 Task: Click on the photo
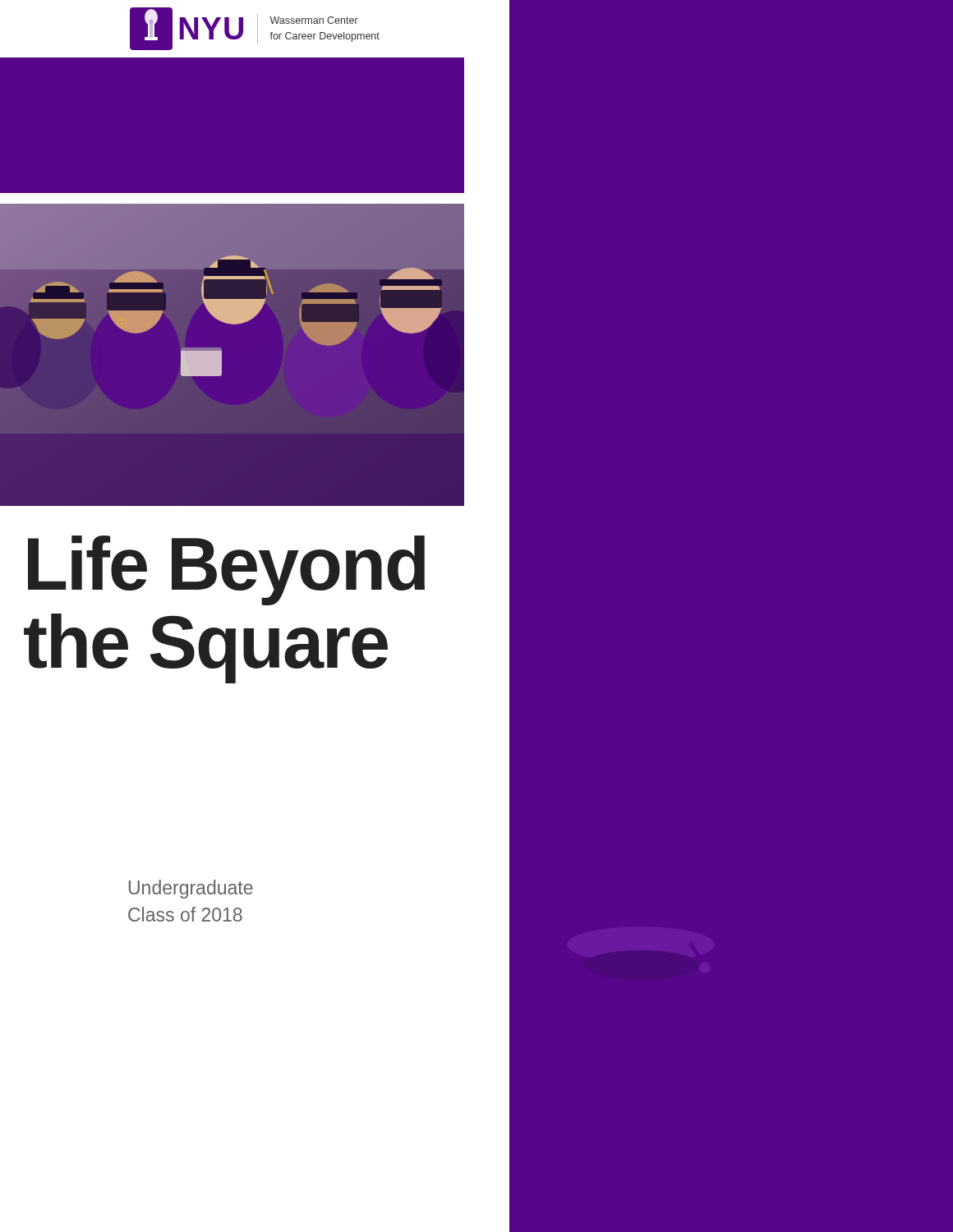[x=232, y=355]
